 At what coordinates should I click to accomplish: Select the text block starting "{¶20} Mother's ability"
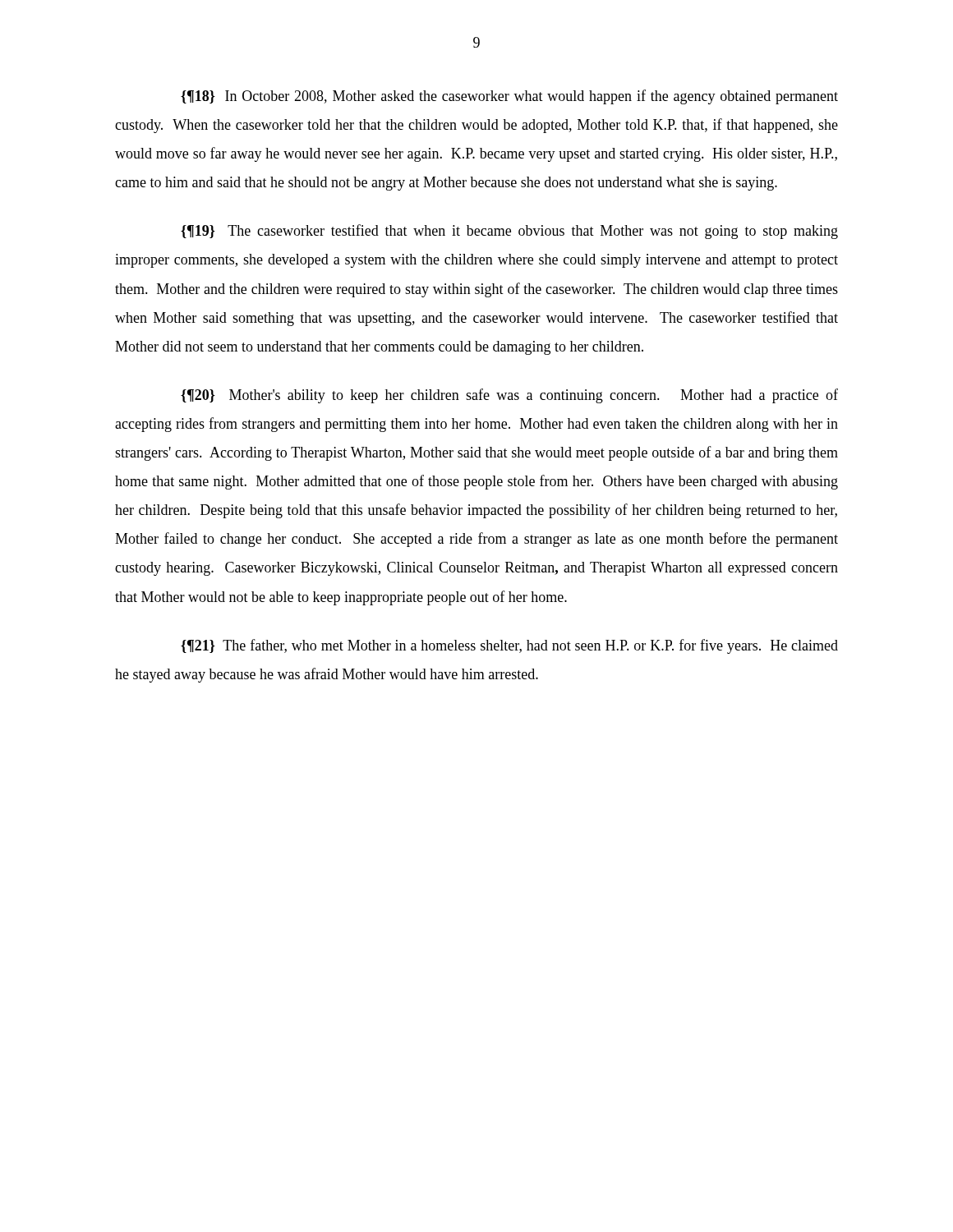pyautogui.click(x=476, y=496)
